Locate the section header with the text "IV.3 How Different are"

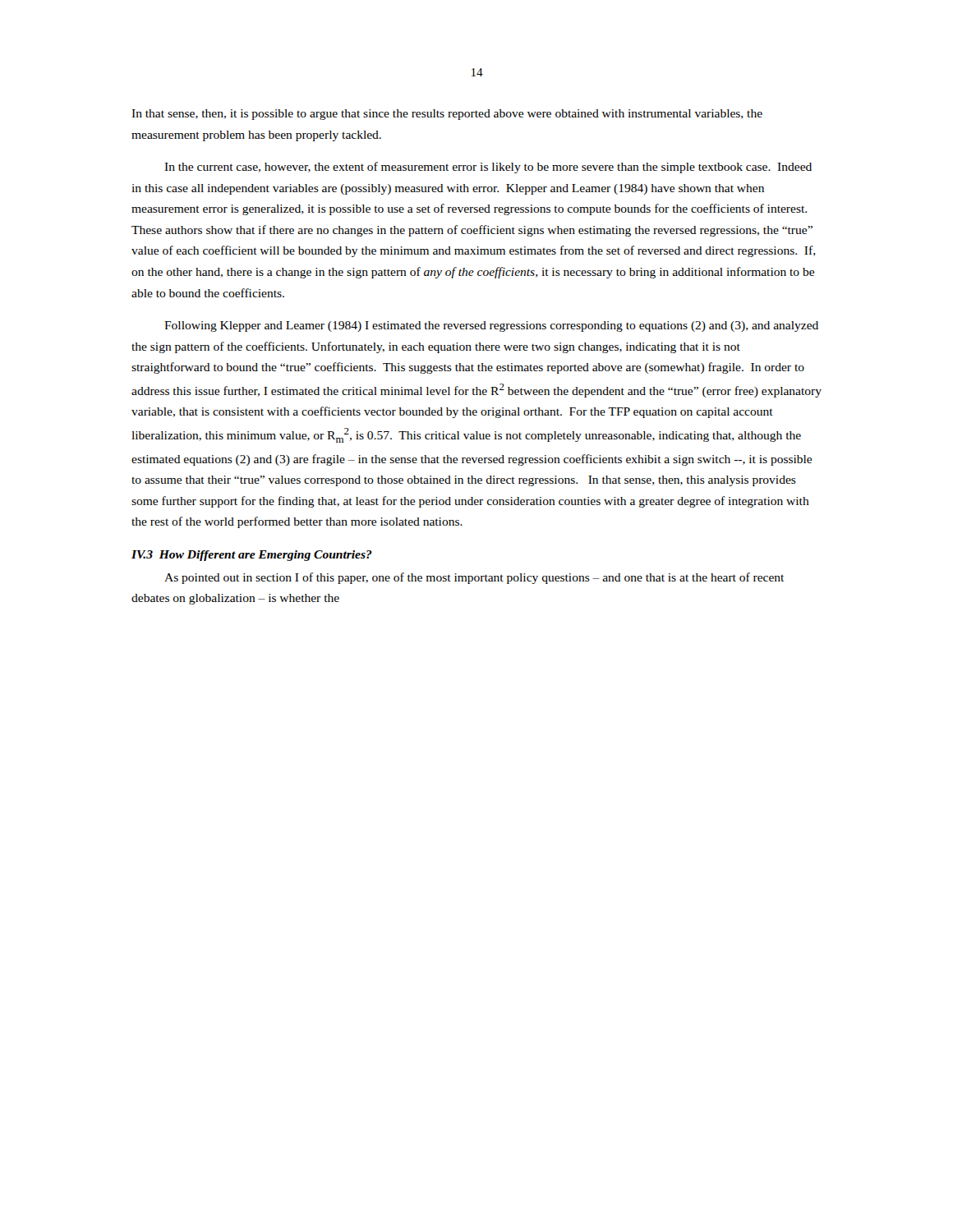point(252,554)
